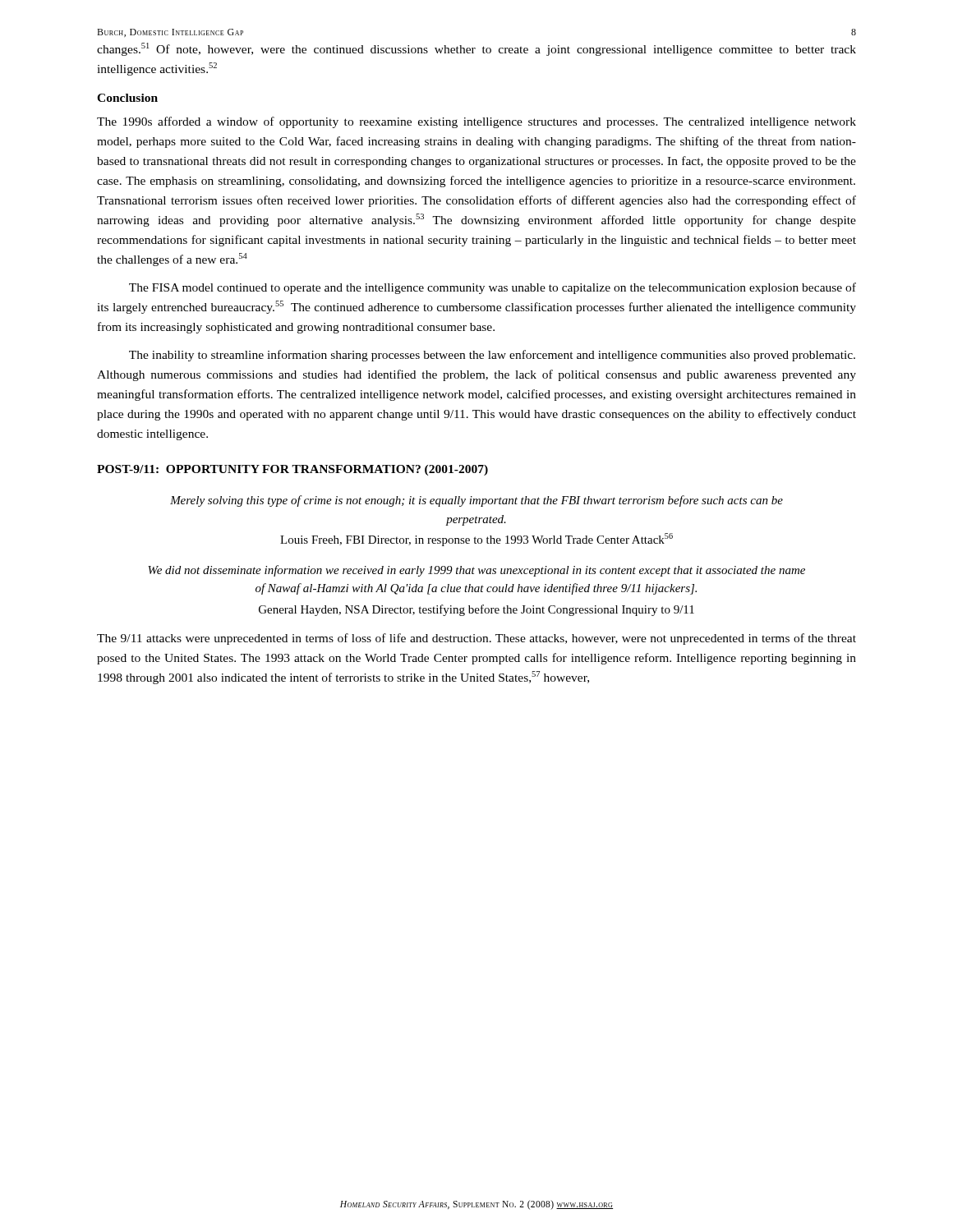Point to the region starting "The 1990s afforded a window of"

tap(476, 278)
